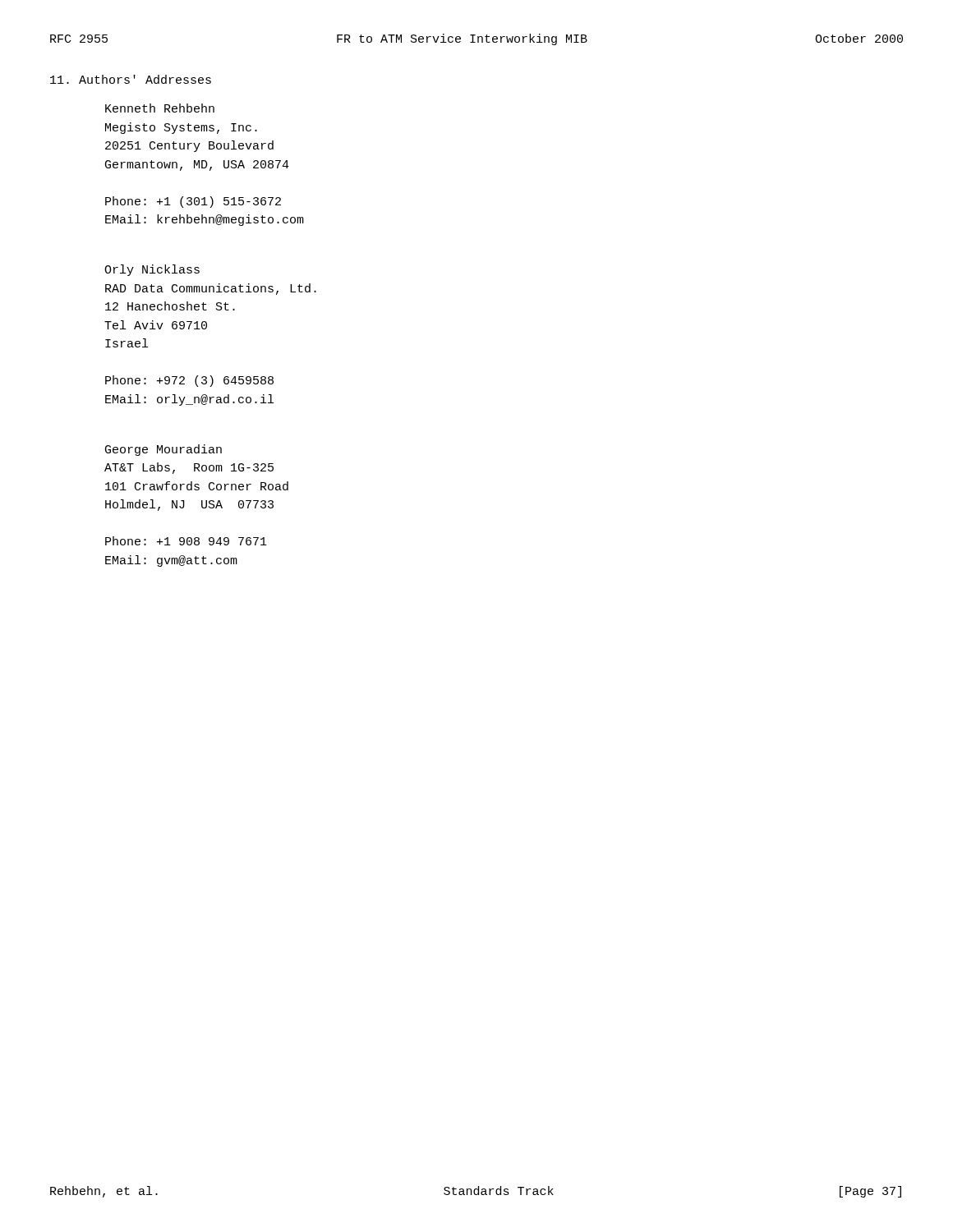The image size is (953, 1232).
Task: Locate the text block with the text "Orly Nicklass RAD Data Communications, Ltd."
Action: pyautogui.click(x=200, y=335)
